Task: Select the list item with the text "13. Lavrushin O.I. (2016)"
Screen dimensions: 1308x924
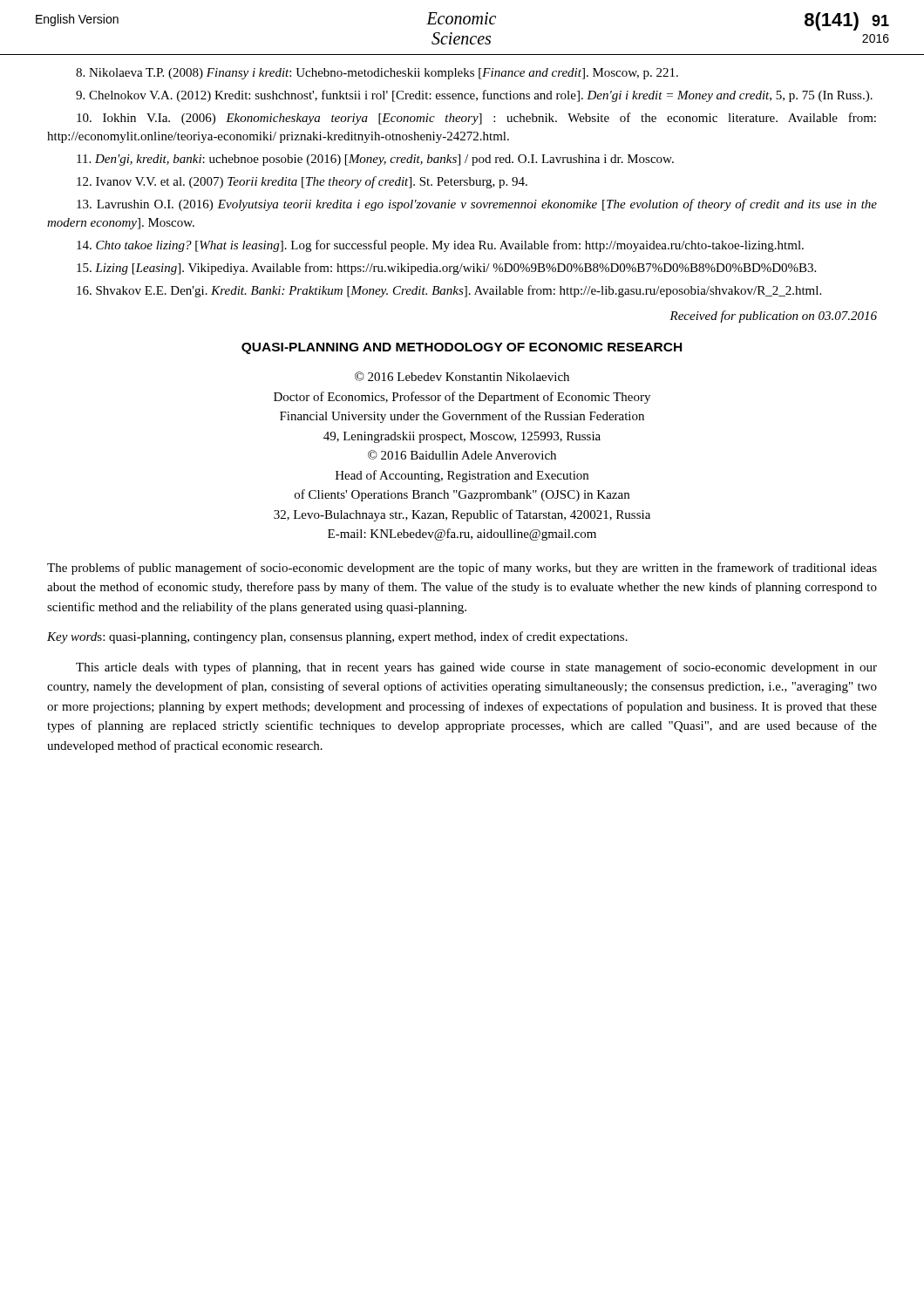Action: coord(462,213)
